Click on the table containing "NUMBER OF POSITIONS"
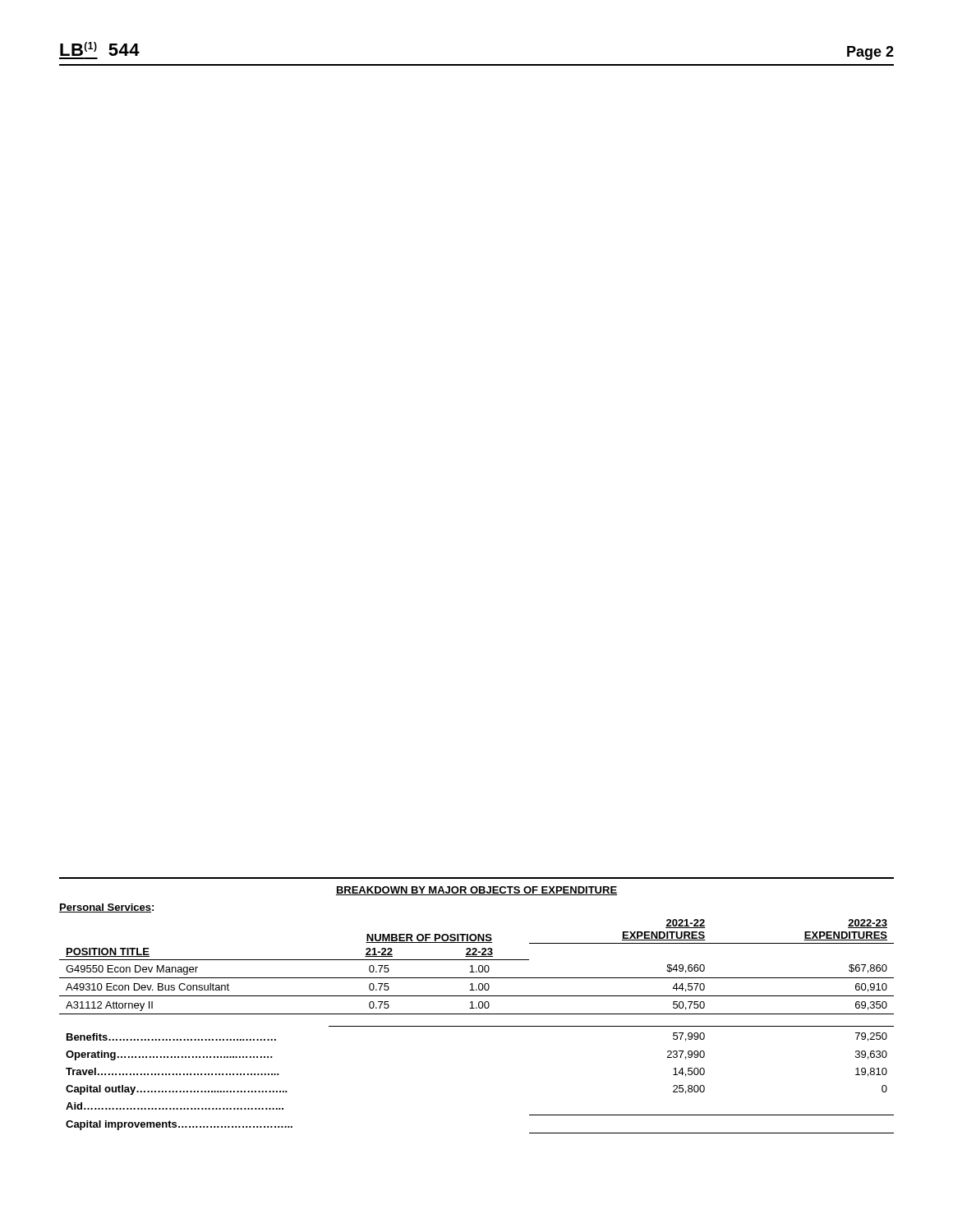 click(x=476, y=1024)
